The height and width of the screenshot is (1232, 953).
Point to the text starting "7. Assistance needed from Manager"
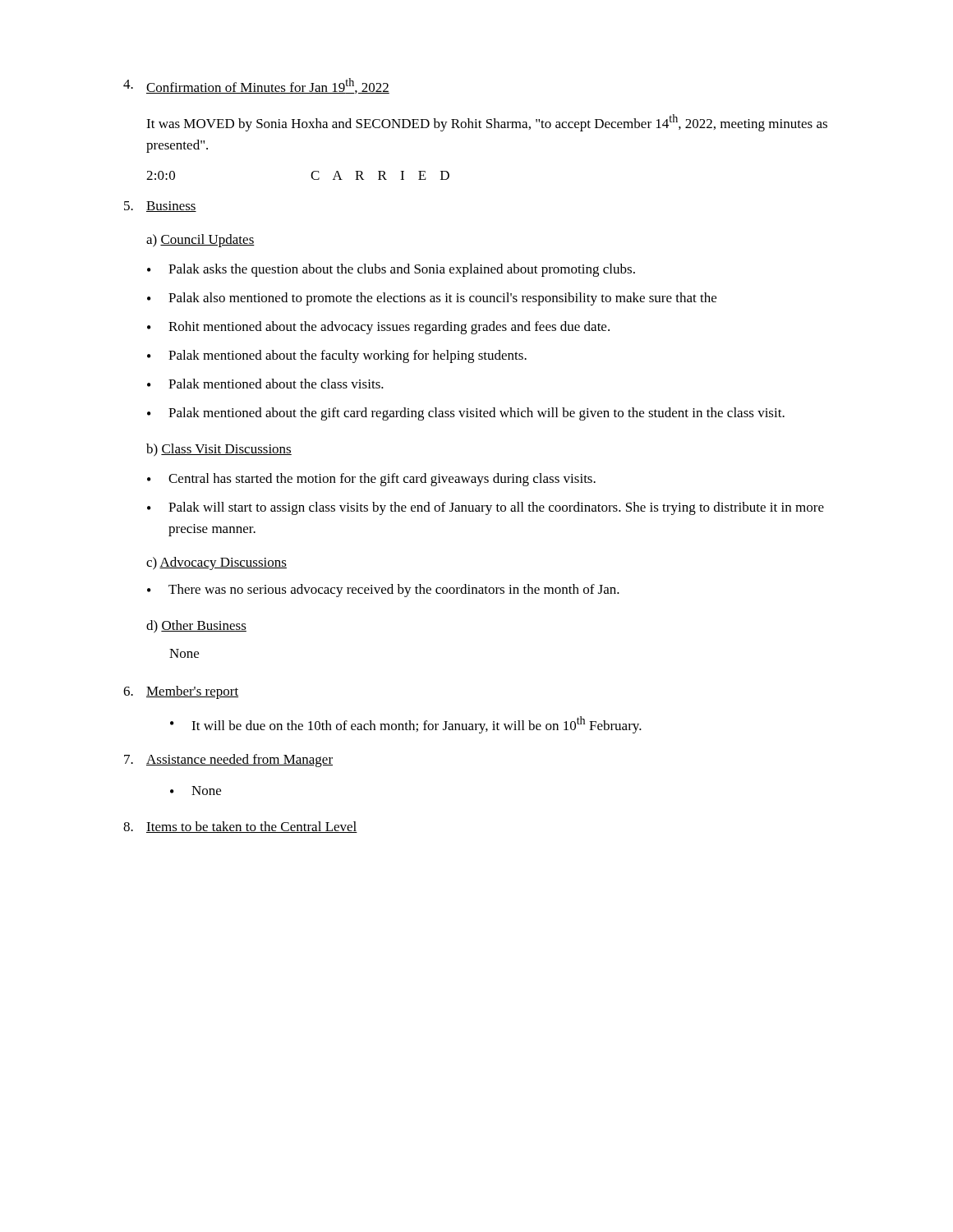click(x=228, y=760)
